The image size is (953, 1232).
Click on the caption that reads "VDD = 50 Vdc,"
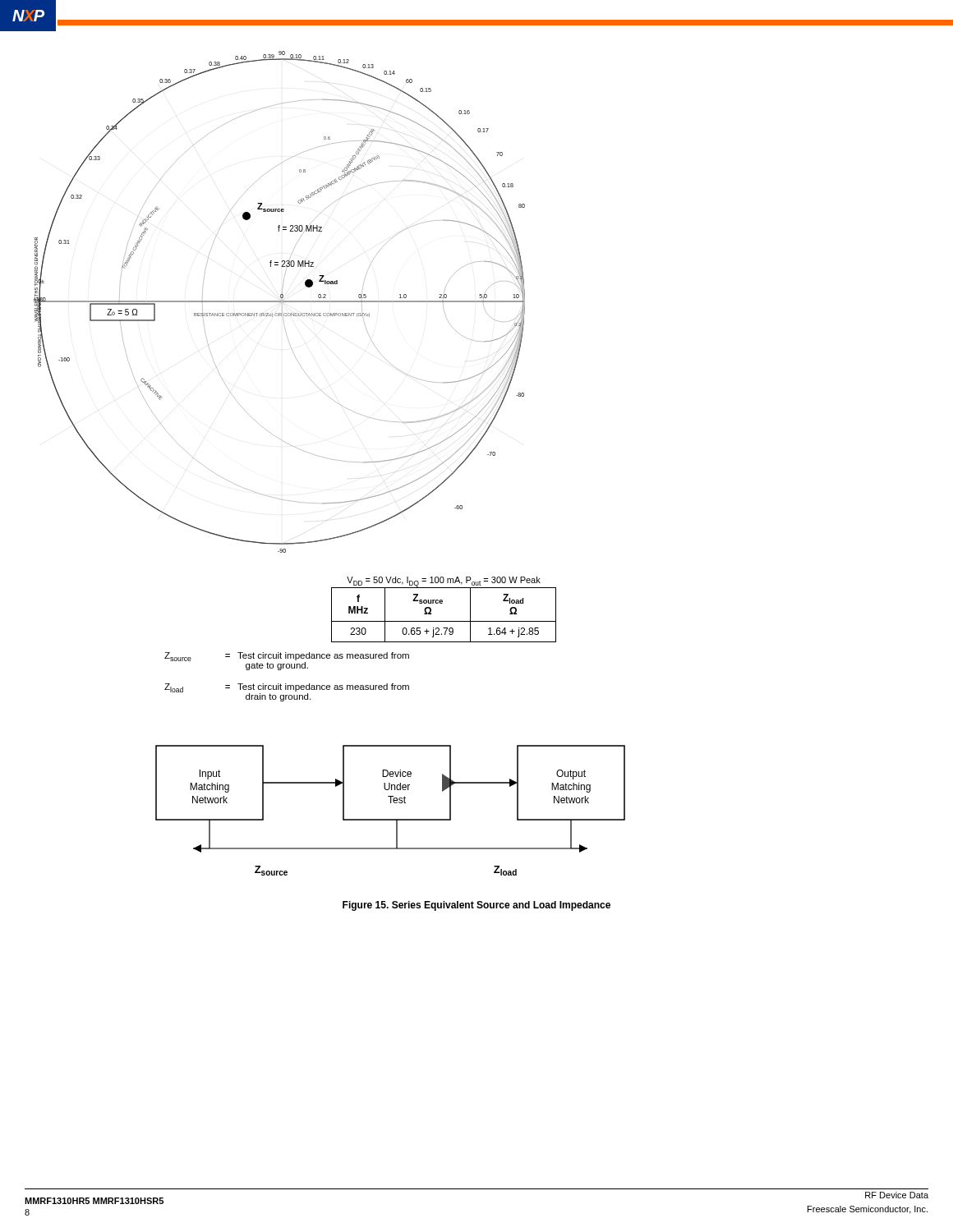[x=444, y=581]
